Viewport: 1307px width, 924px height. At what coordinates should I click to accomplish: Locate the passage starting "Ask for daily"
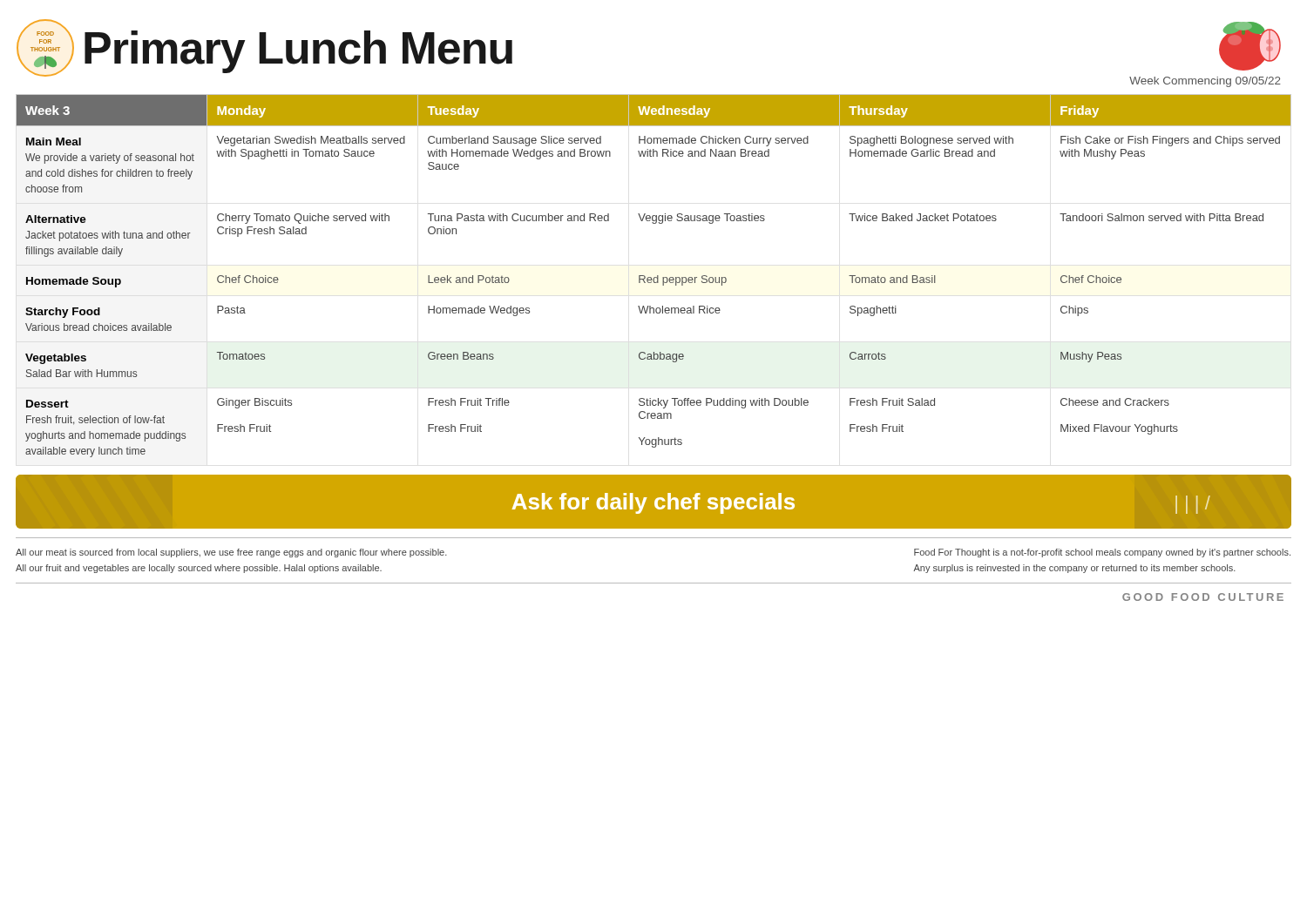654,502
